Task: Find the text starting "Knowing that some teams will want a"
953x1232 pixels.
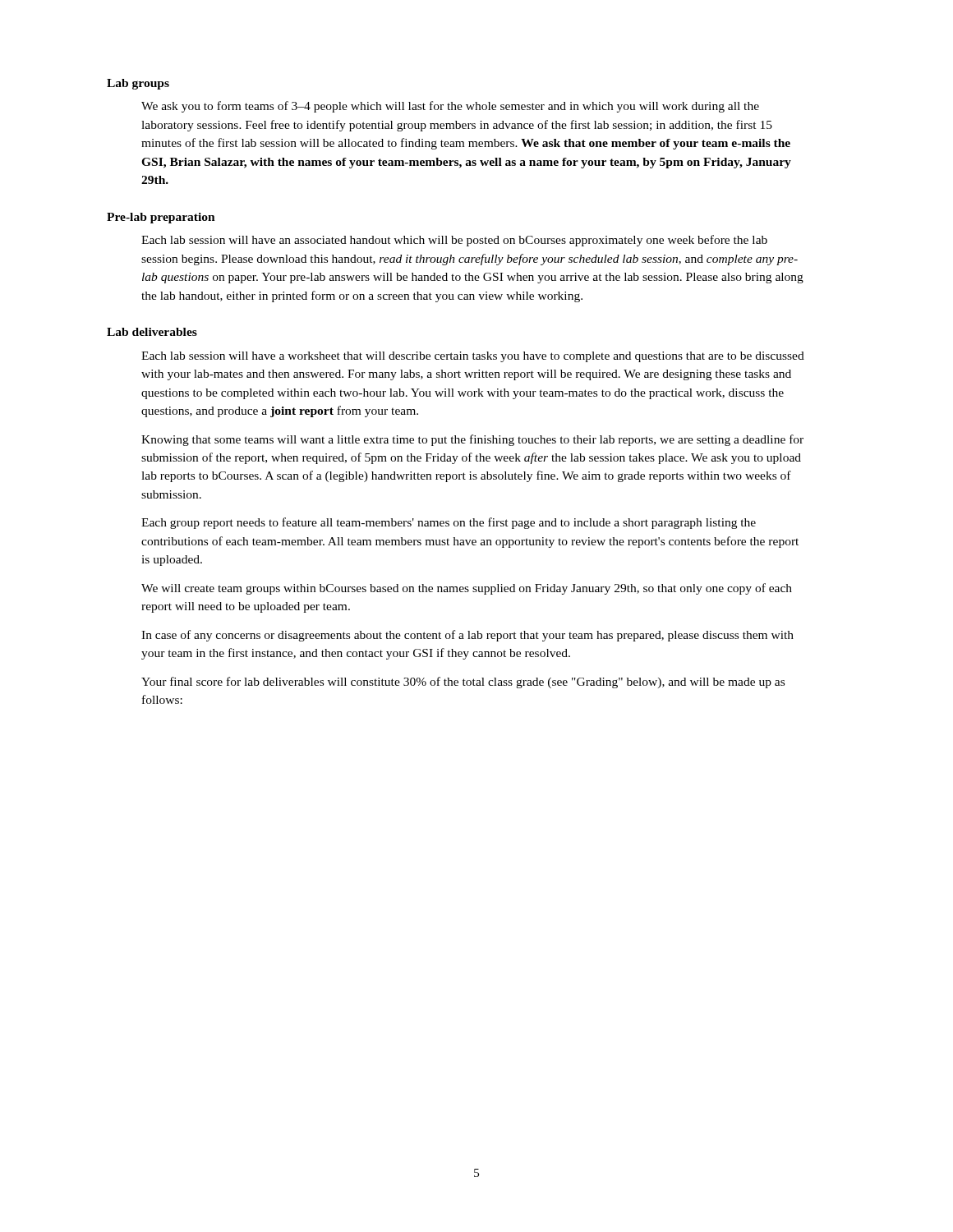Action: 472,466
